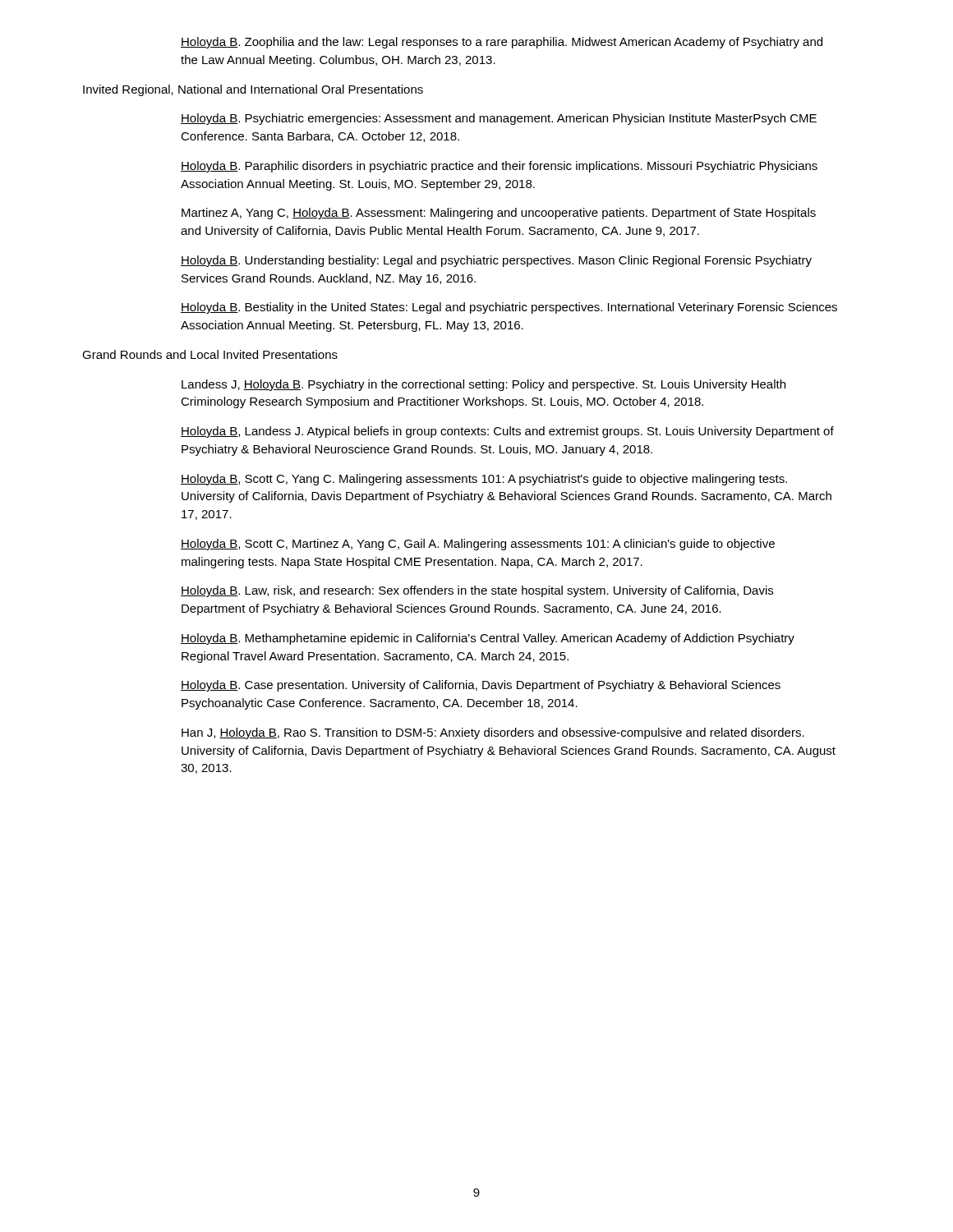The image size is (953, 1232).
Task: Select the section header with the text "Grand Rounds and Local Invited Presentations"
Action: pos(210,354)
